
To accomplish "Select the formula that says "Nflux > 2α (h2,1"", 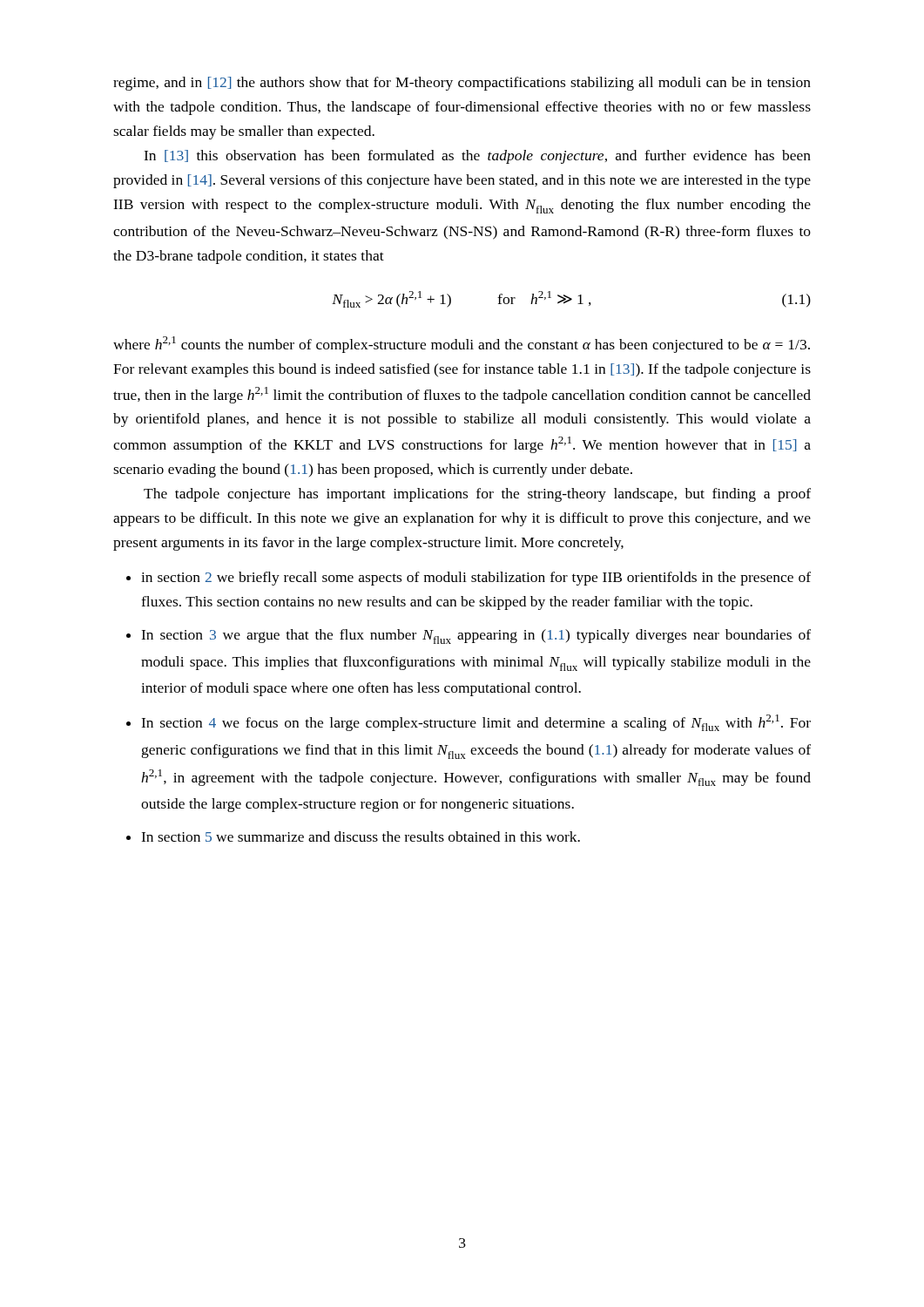I will coord(462,299).
